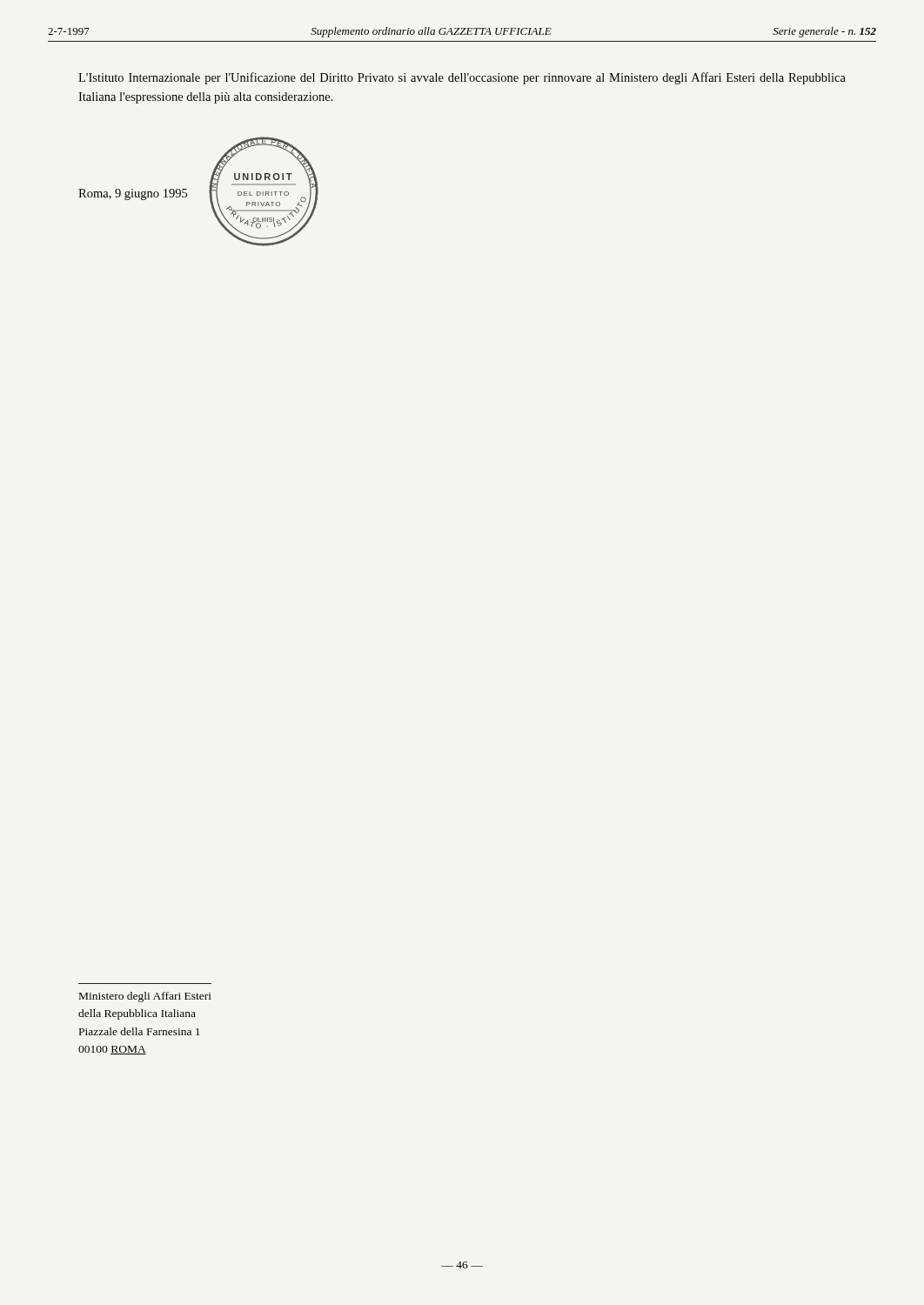924x1305 pixels.
Task: Locate the block of text that opens with "L'Istituto Internazionale per l'Unificazione"
Action: tap(462, 87)
